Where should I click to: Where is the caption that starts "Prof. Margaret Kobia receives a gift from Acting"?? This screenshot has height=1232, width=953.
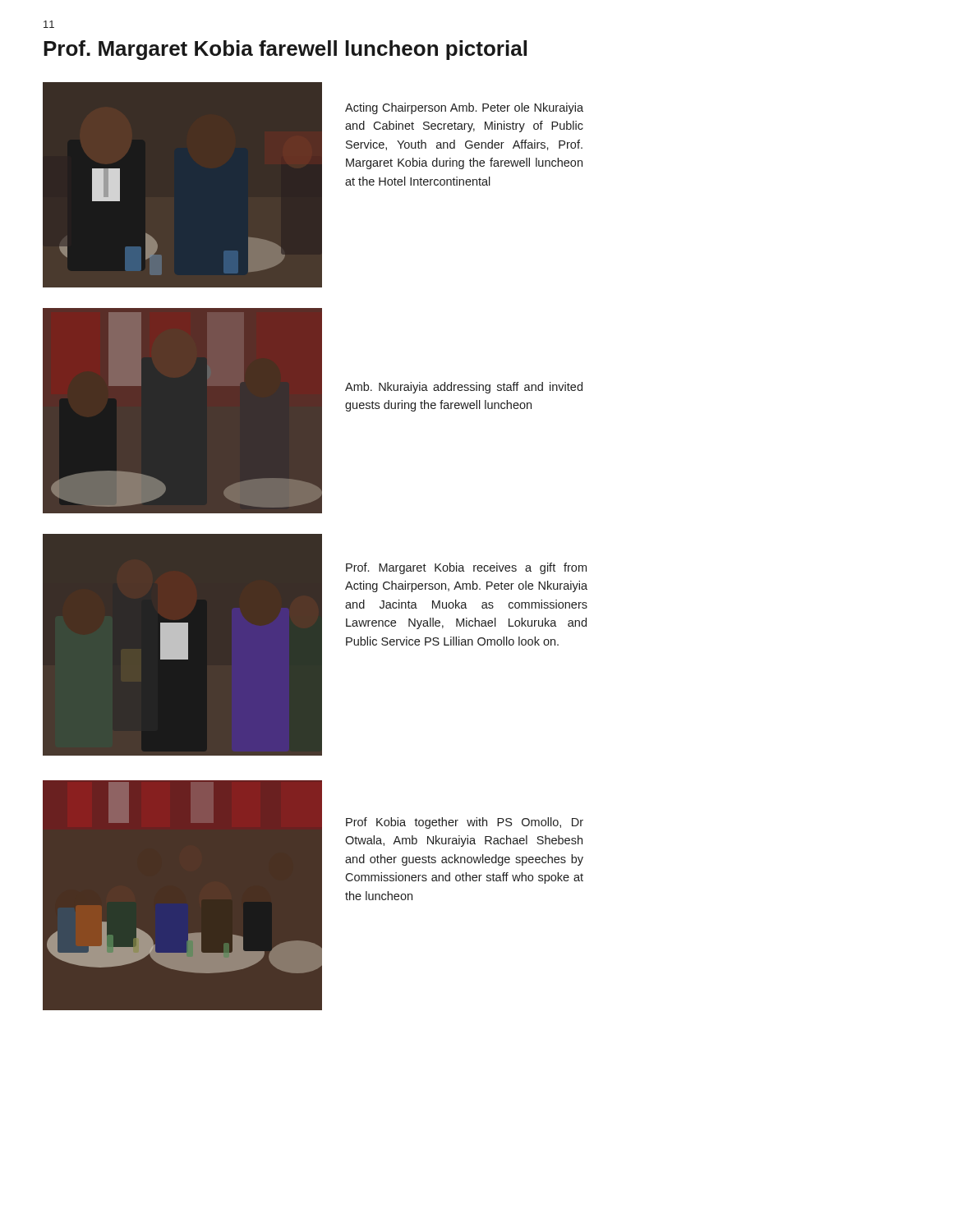coord(466,604)
